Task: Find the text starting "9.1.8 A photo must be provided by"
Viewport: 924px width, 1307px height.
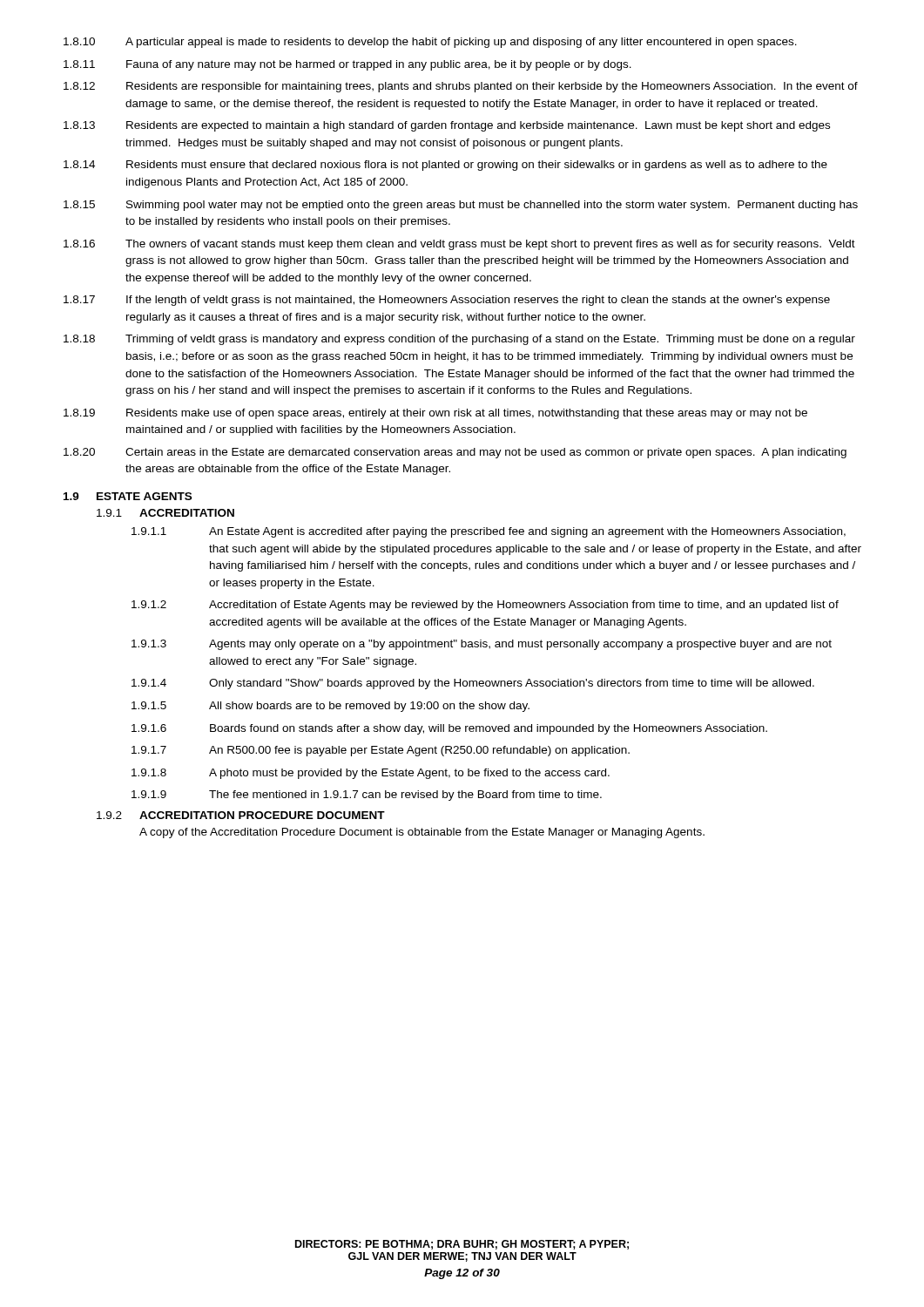Action: click(x=496, y=772)
